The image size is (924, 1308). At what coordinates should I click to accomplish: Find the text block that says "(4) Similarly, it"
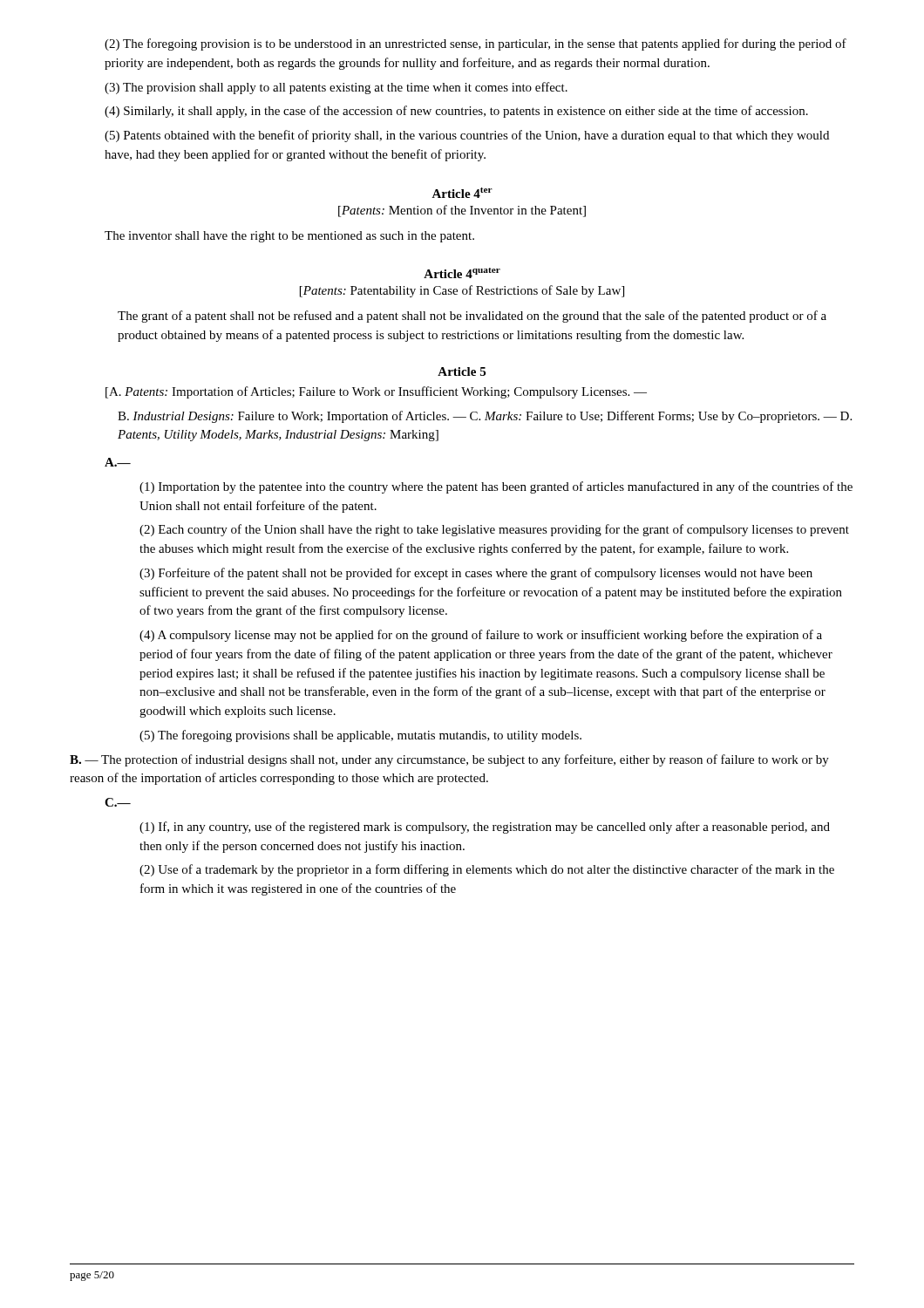tap(479, 112)
